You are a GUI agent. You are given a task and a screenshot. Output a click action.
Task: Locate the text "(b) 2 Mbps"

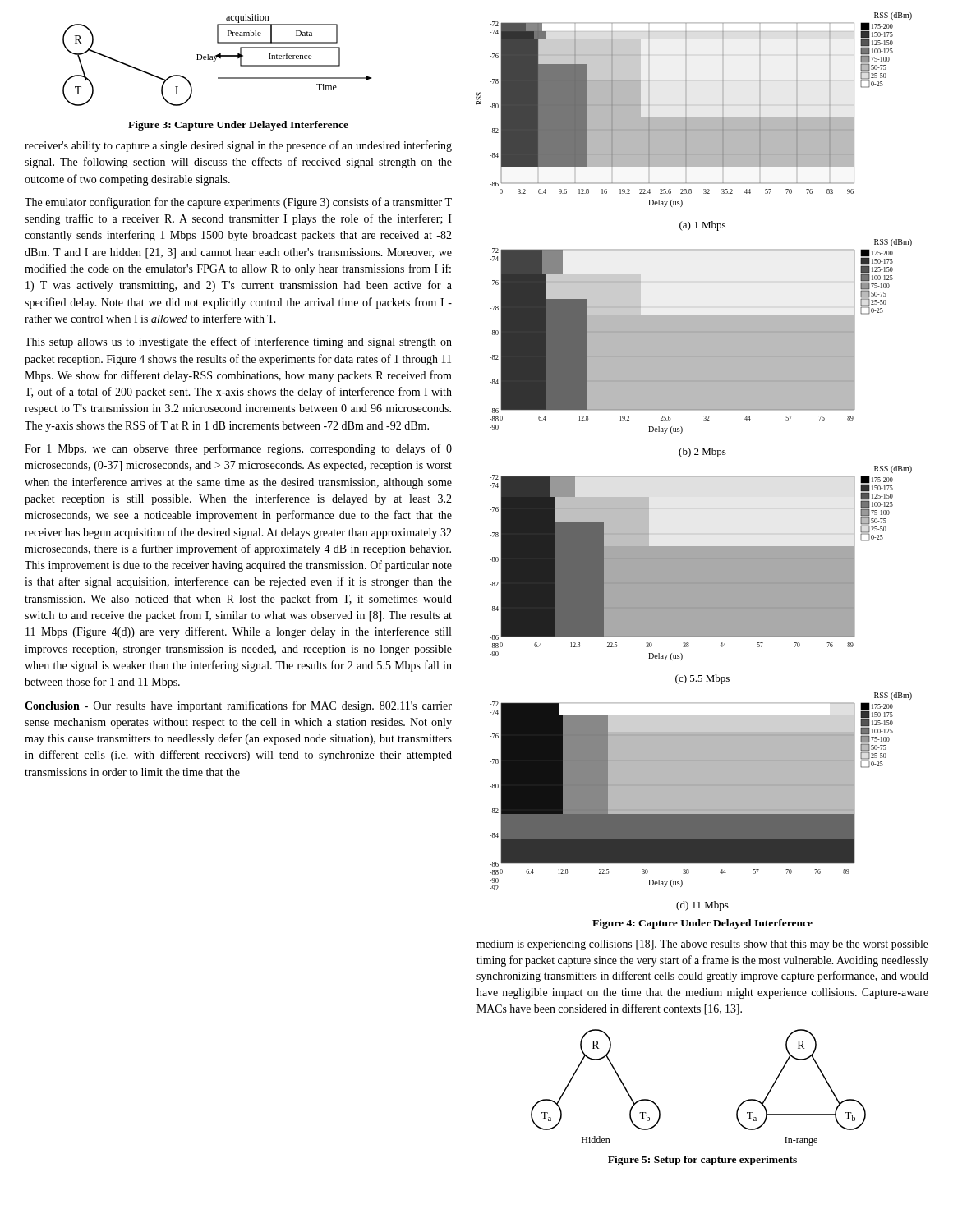pyautogui.click(x=702, y=451)
